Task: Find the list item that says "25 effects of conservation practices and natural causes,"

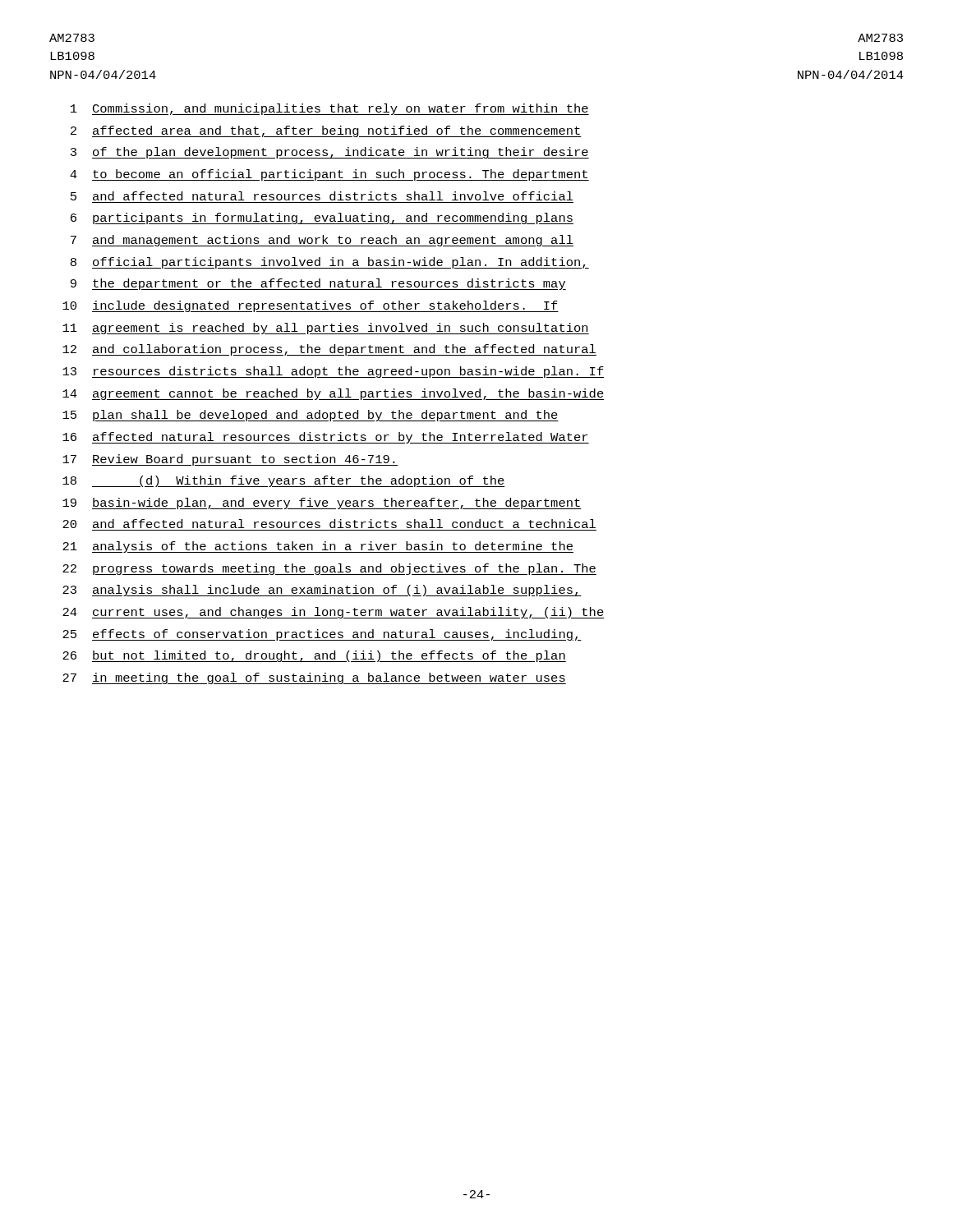Action: click(x=315, y=635)
